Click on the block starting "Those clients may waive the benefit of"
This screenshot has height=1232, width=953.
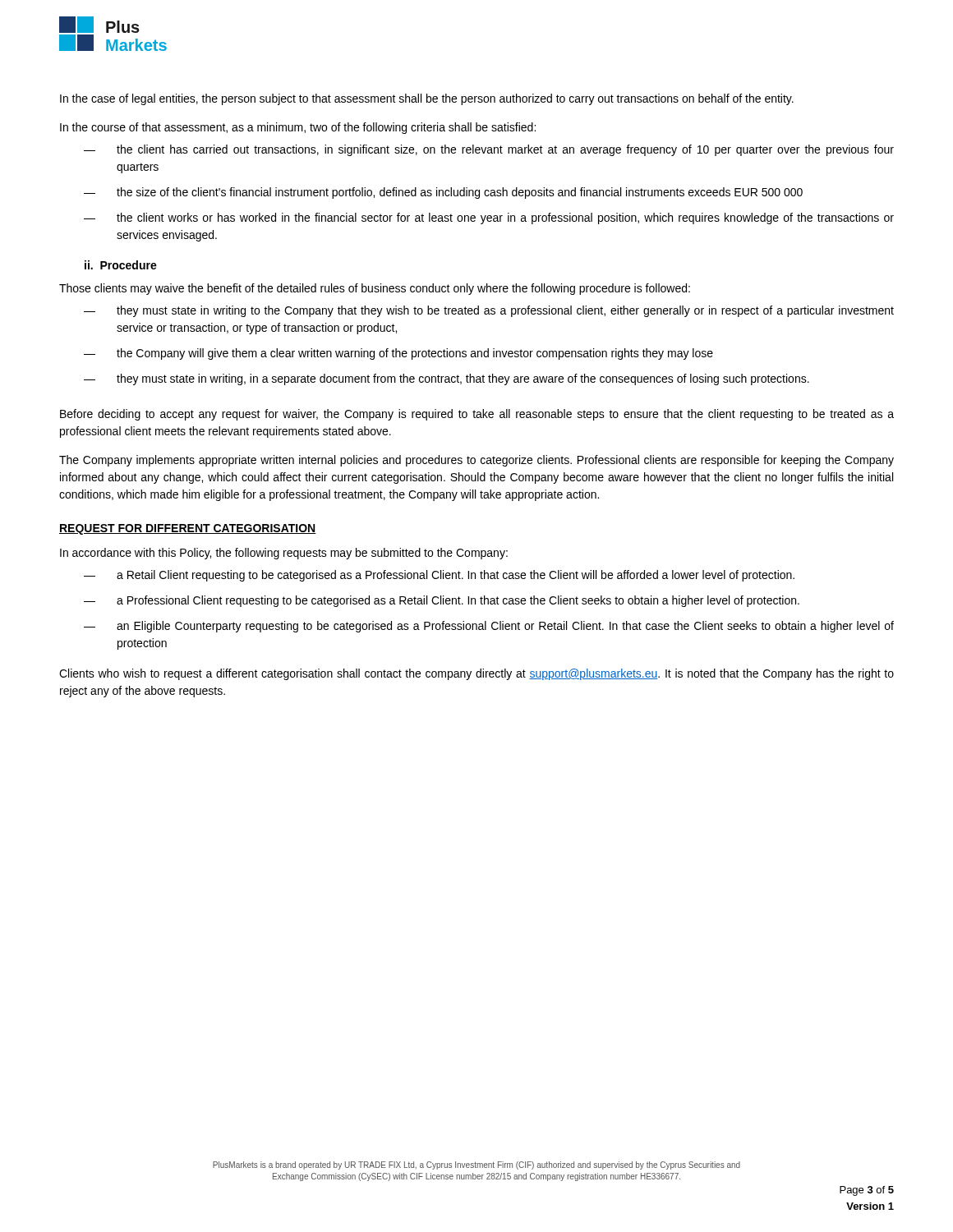(375, 288)
